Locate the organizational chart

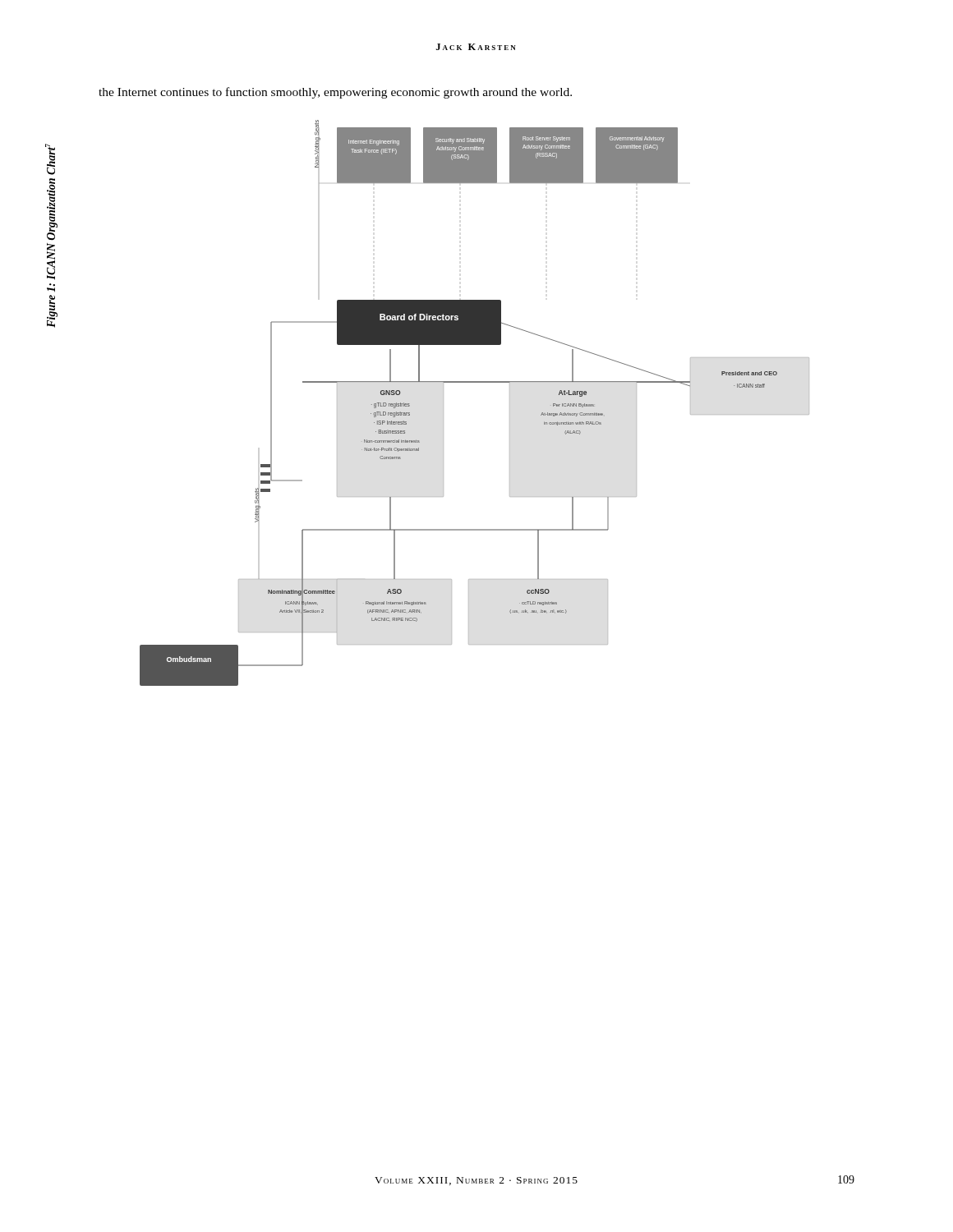[x=493, y=468]
